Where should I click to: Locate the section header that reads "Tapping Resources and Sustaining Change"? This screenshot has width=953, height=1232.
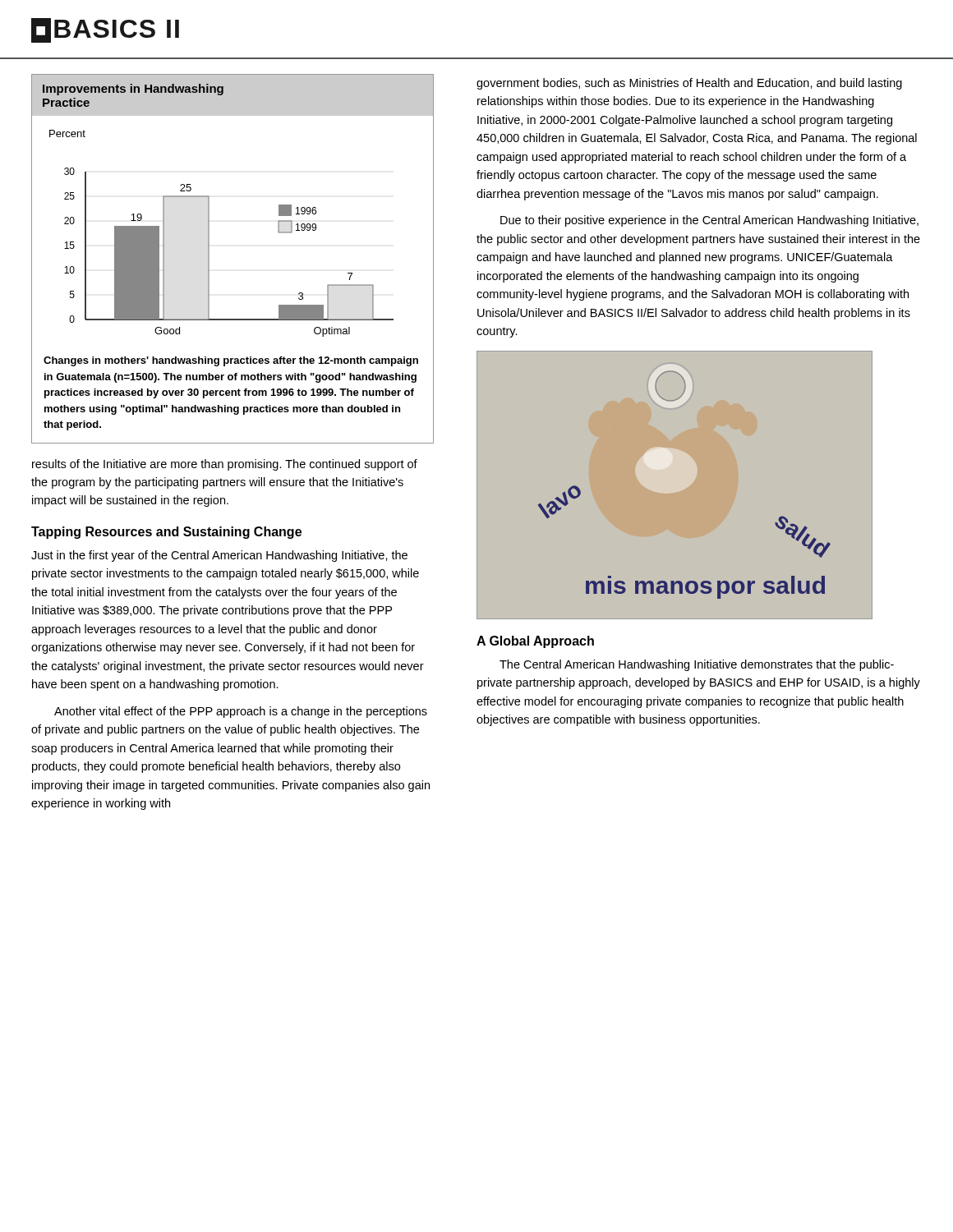tap(167, 532)
